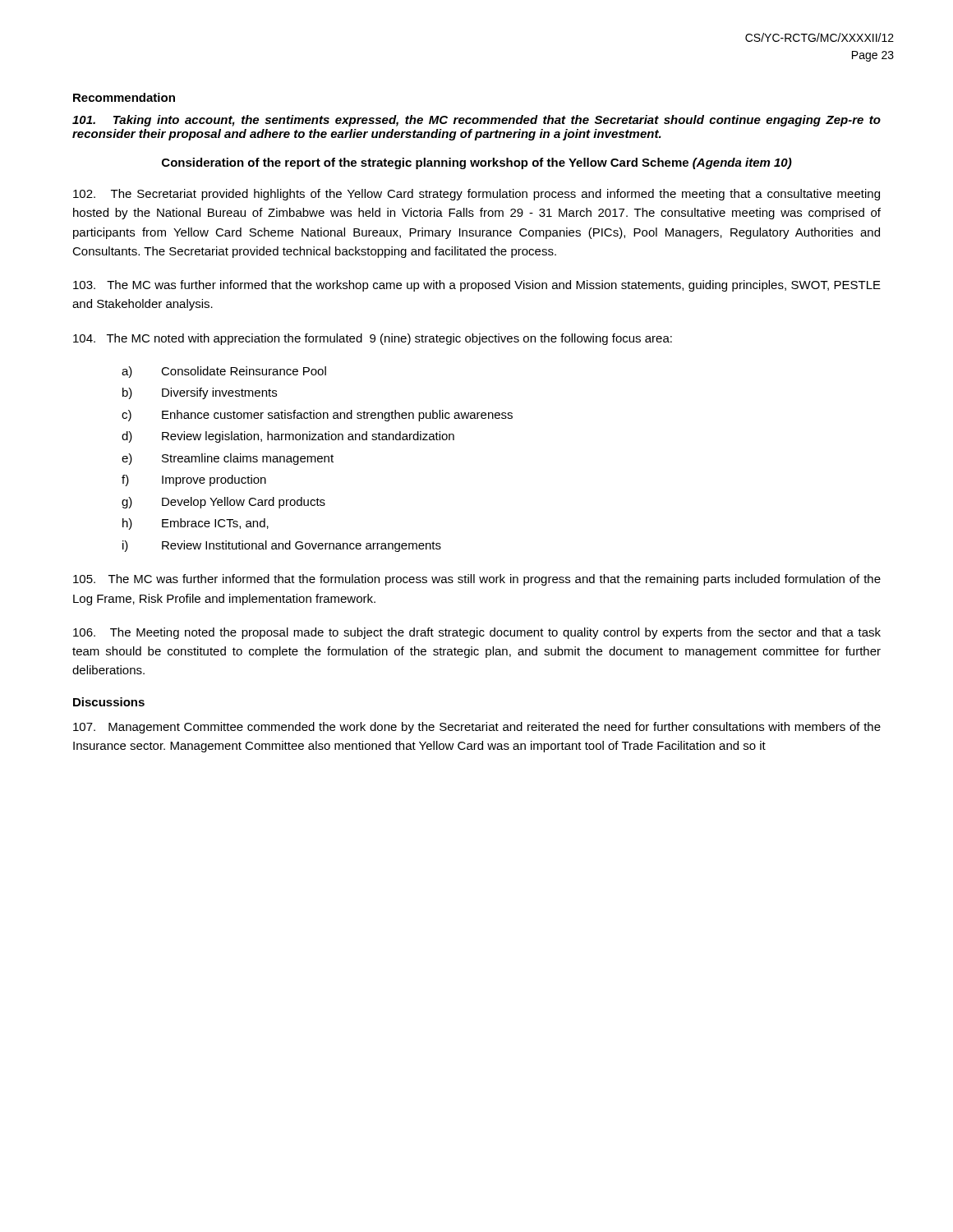Locate the text block starting "Taking into account, the"

pos(476,126)
